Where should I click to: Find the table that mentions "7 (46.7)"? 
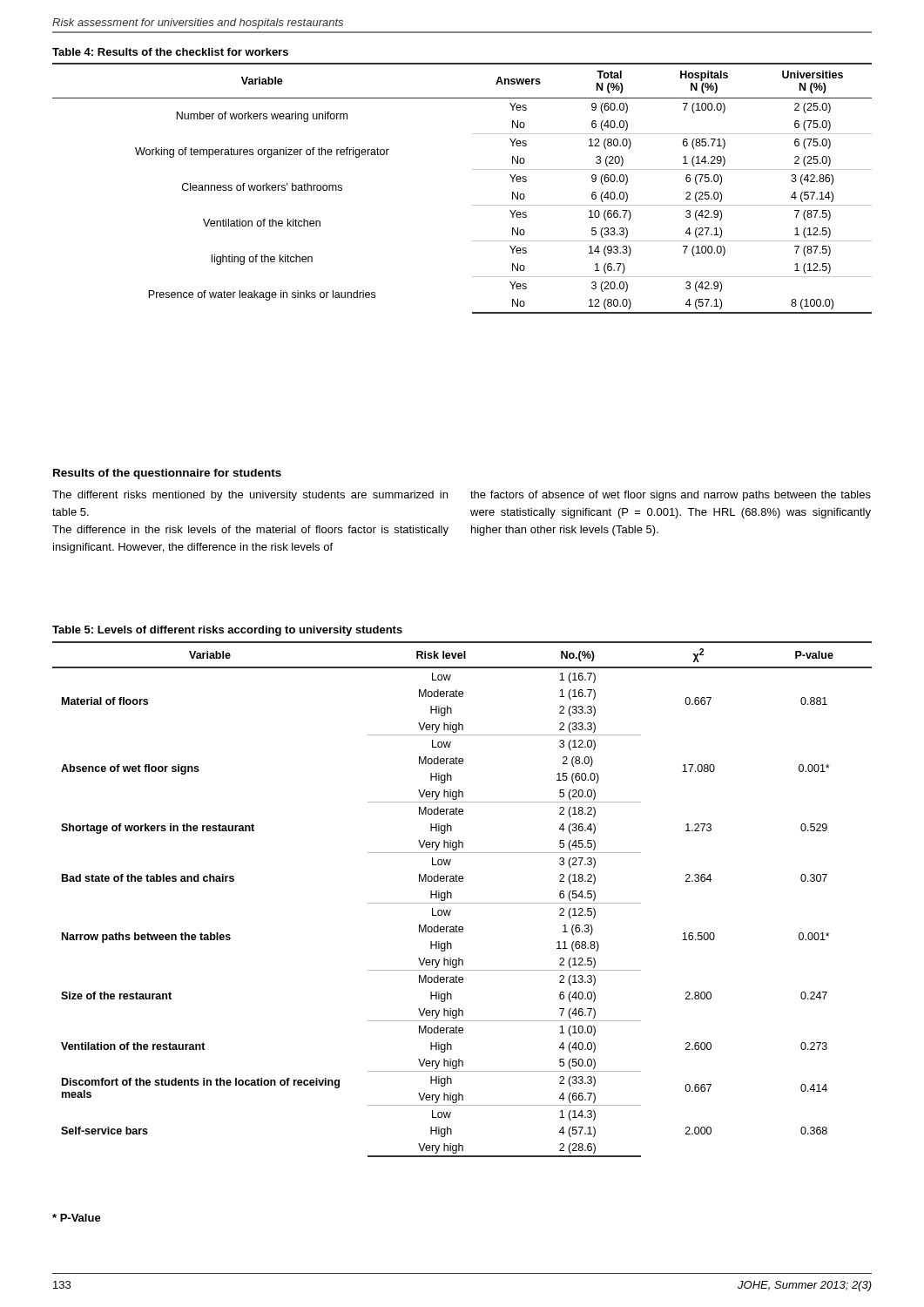click(x=462, y=899)
